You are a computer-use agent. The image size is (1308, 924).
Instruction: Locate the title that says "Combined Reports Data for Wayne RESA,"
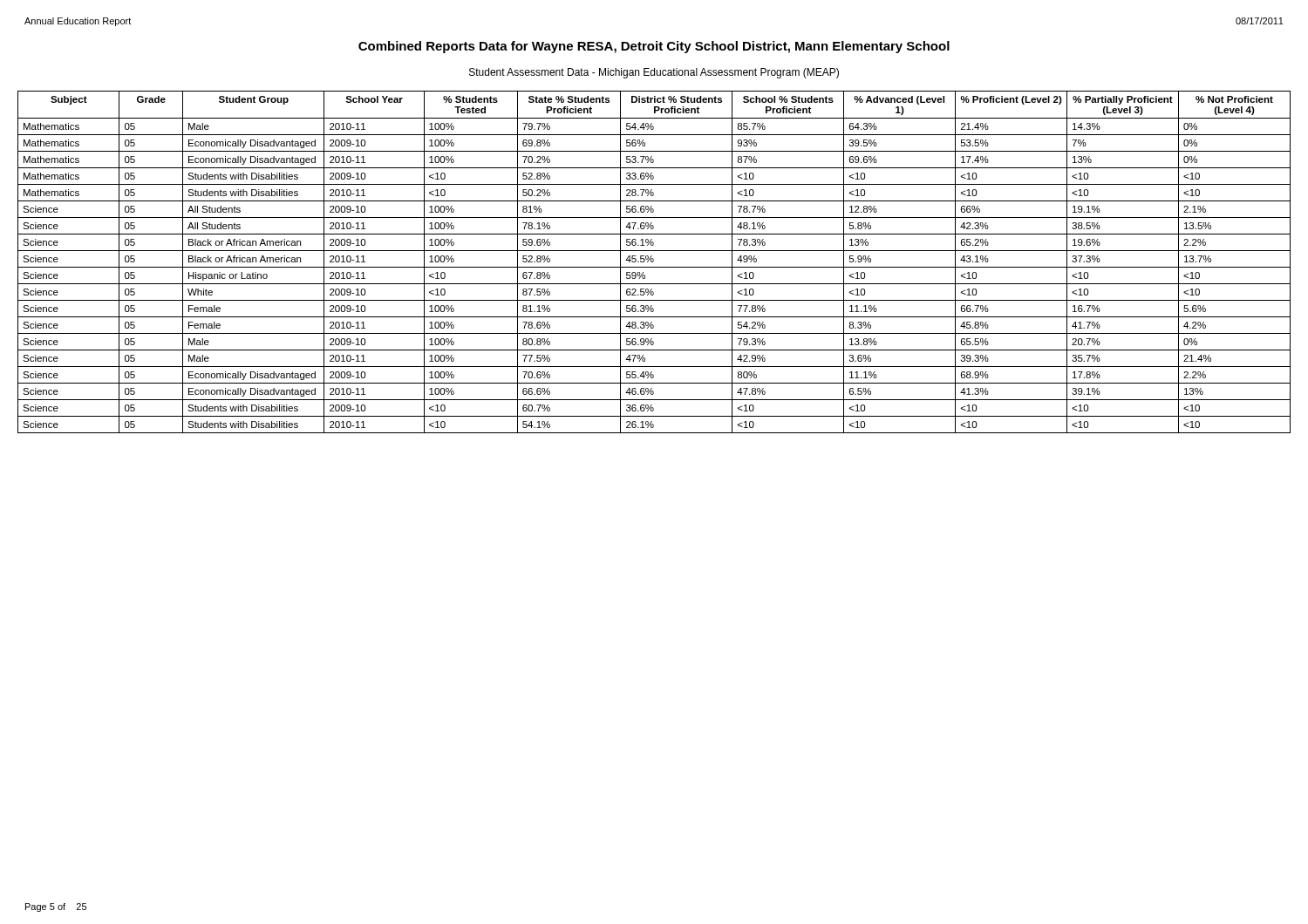[654, 46]
